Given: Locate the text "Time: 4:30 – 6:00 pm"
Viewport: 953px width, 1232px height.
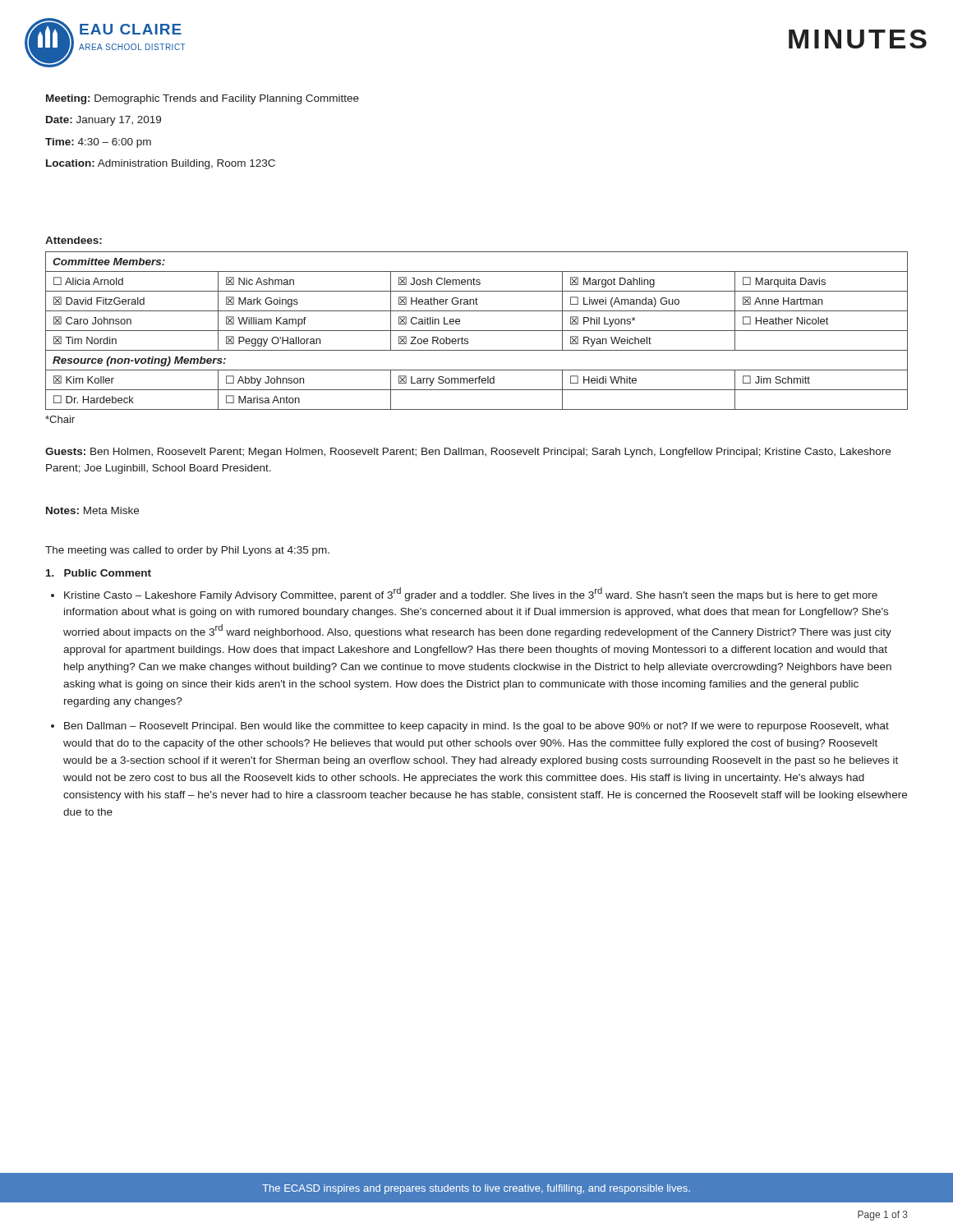Looking at the screenshot, I should [x=98, y=141].
